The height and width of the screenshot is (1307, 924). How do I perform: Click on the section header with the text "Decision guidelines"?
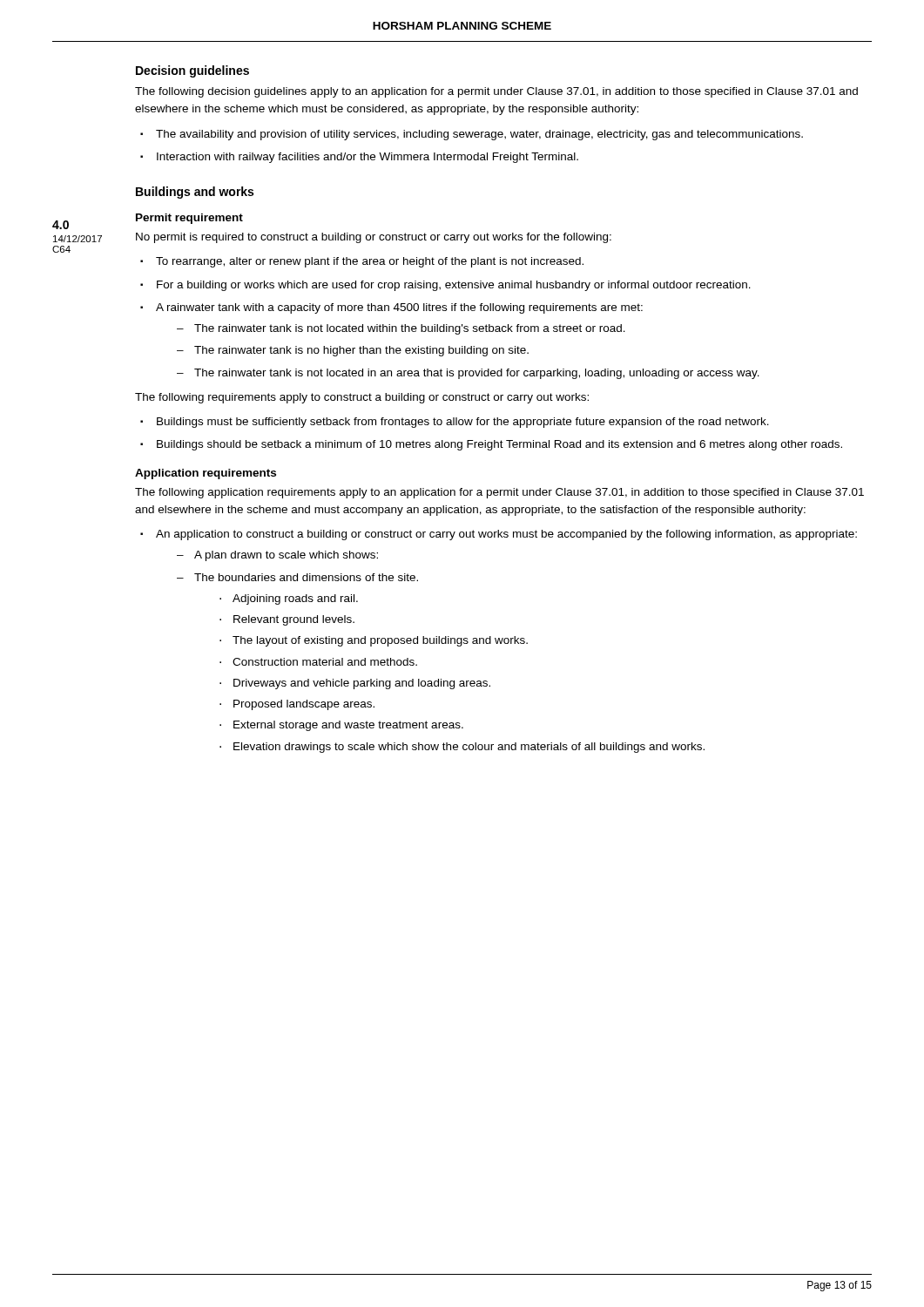(x=192, y=71)
